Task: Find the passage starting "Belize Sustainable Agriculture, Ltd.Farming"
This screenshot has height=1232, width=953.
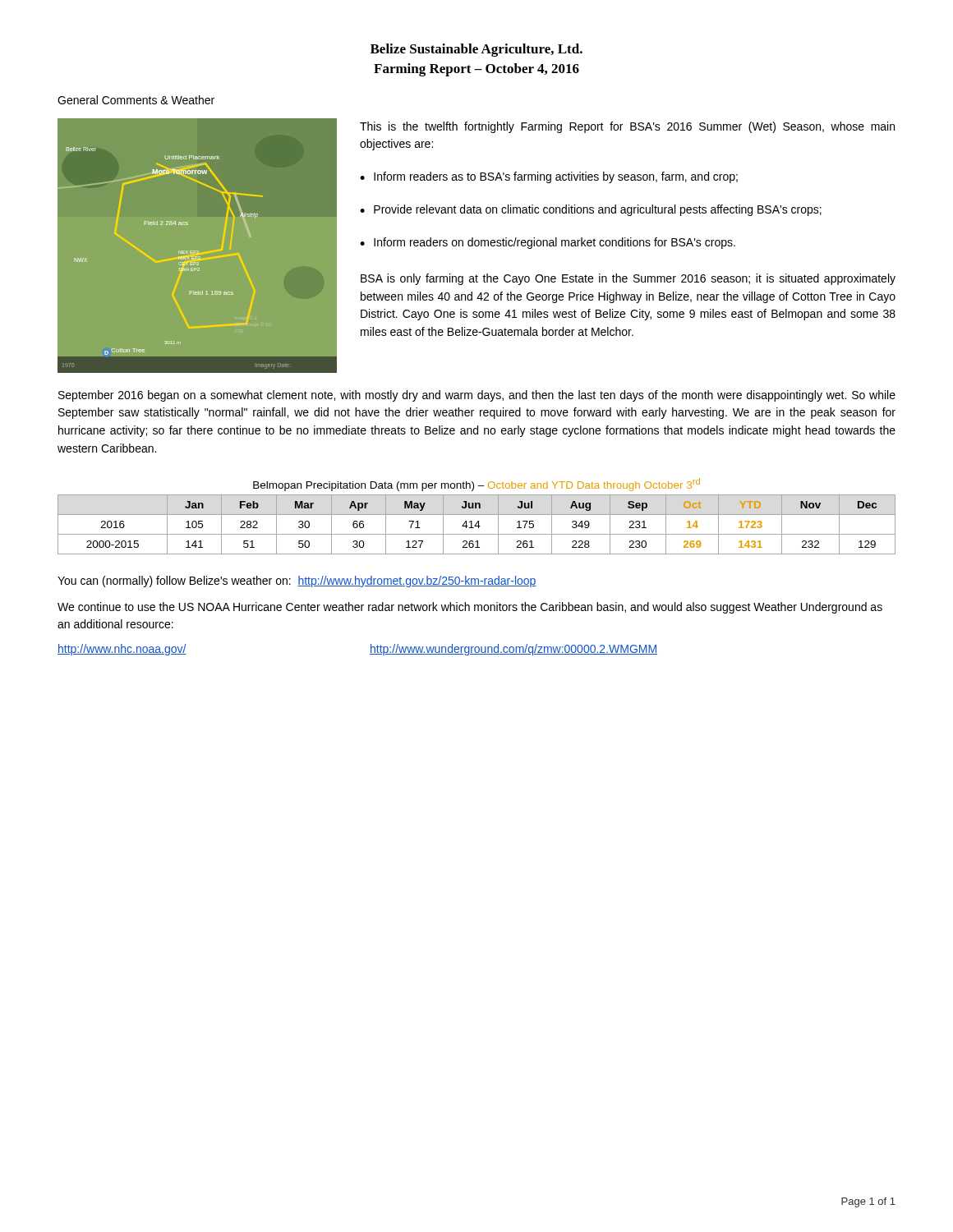Action: coord(476,59)
